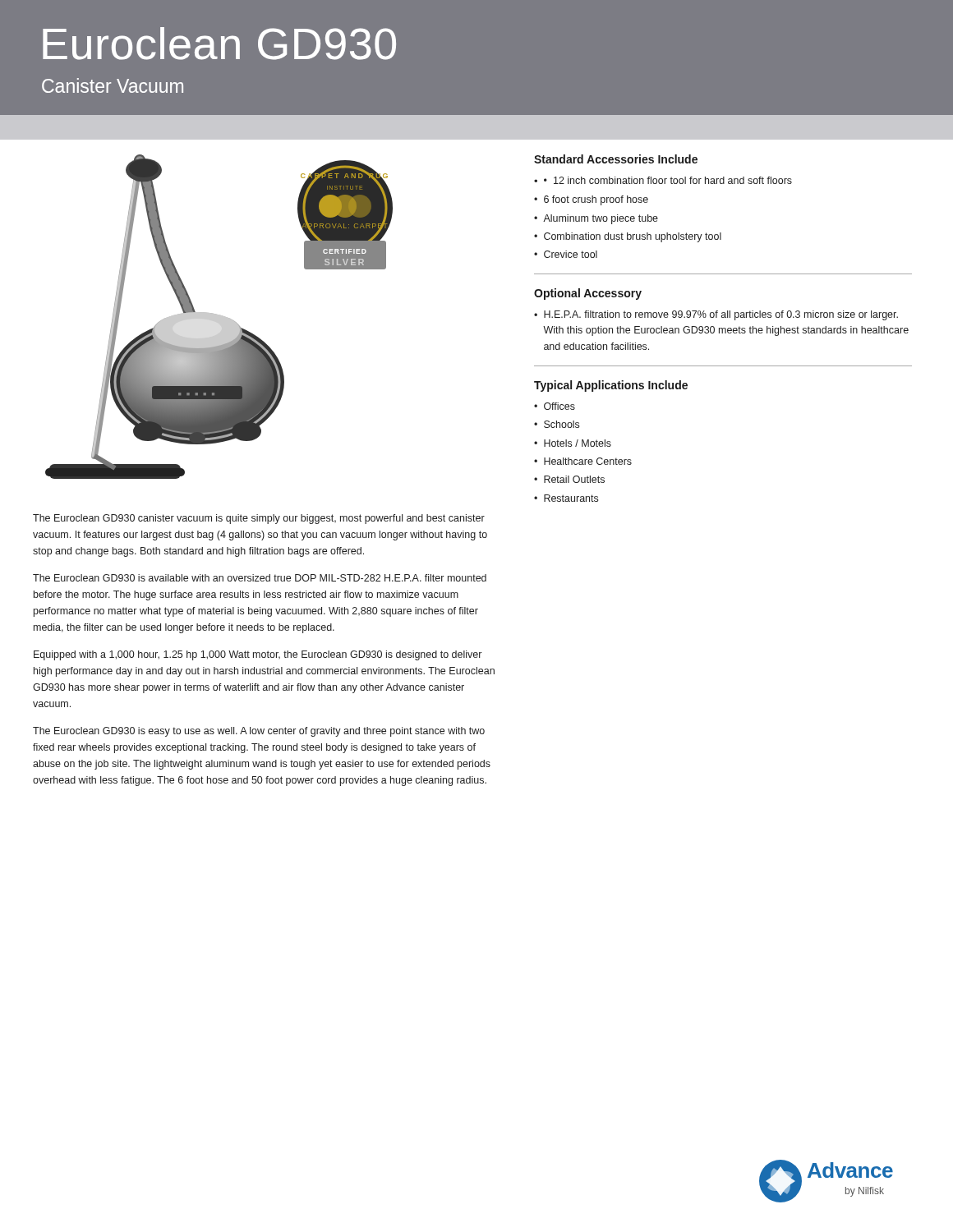Find "Optional Accessory" on this page

pos(588,293)
